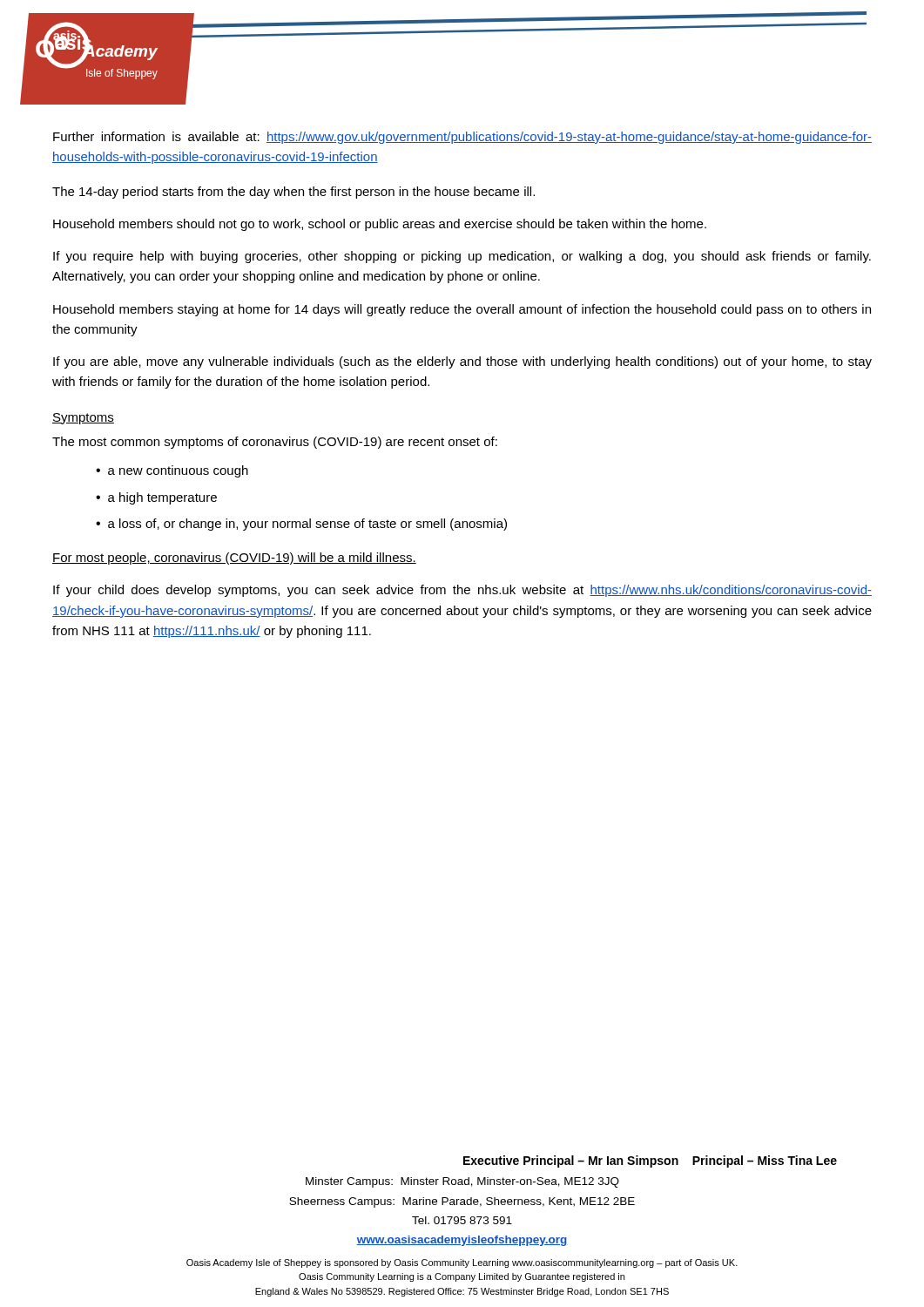Point to the text starting "• a new continuous cough"
The width and height of the screenshot is (924, 1307).
172,471
